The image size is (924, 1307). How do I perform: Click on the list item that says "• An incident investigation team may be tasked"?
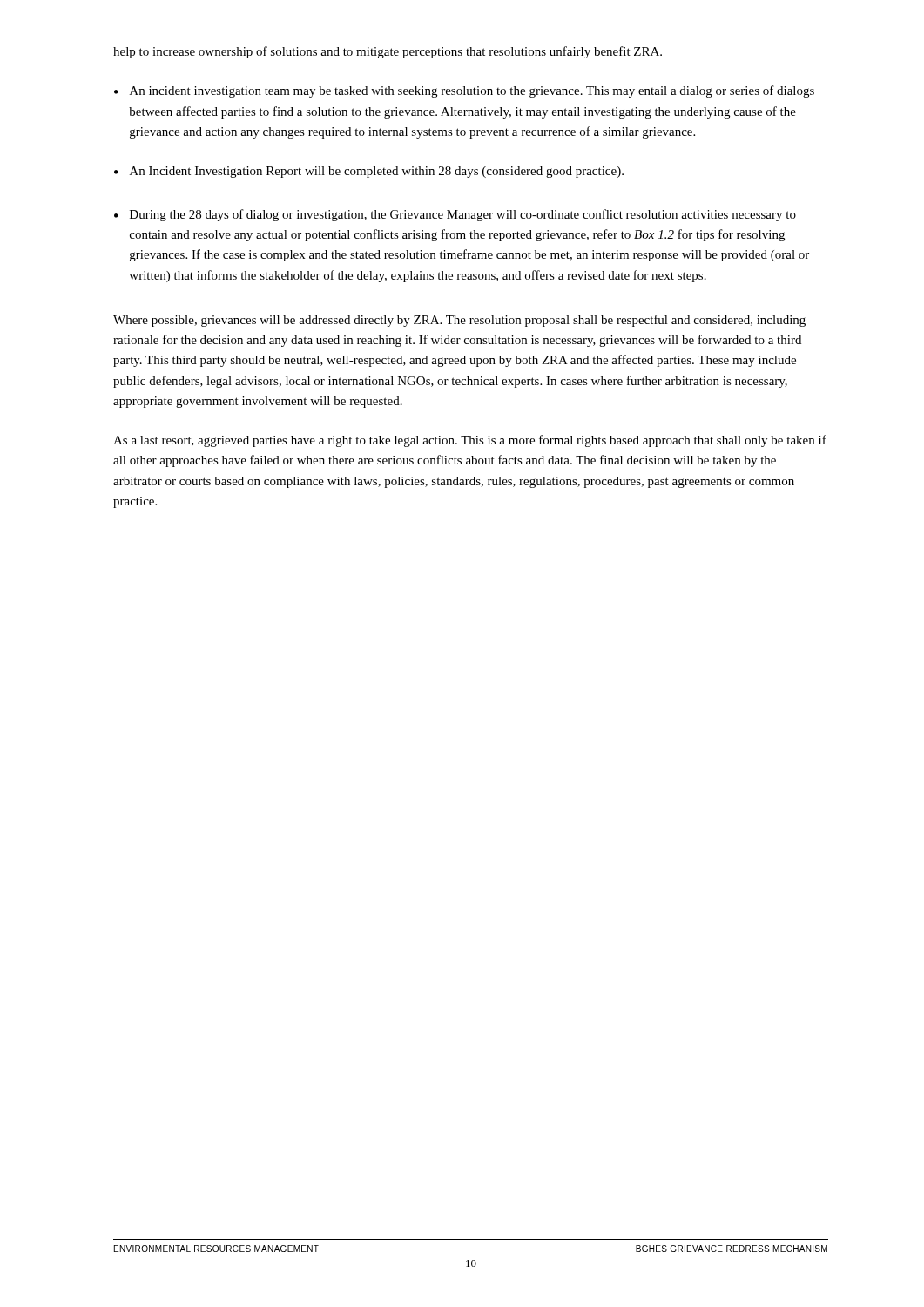pos(471,112)
